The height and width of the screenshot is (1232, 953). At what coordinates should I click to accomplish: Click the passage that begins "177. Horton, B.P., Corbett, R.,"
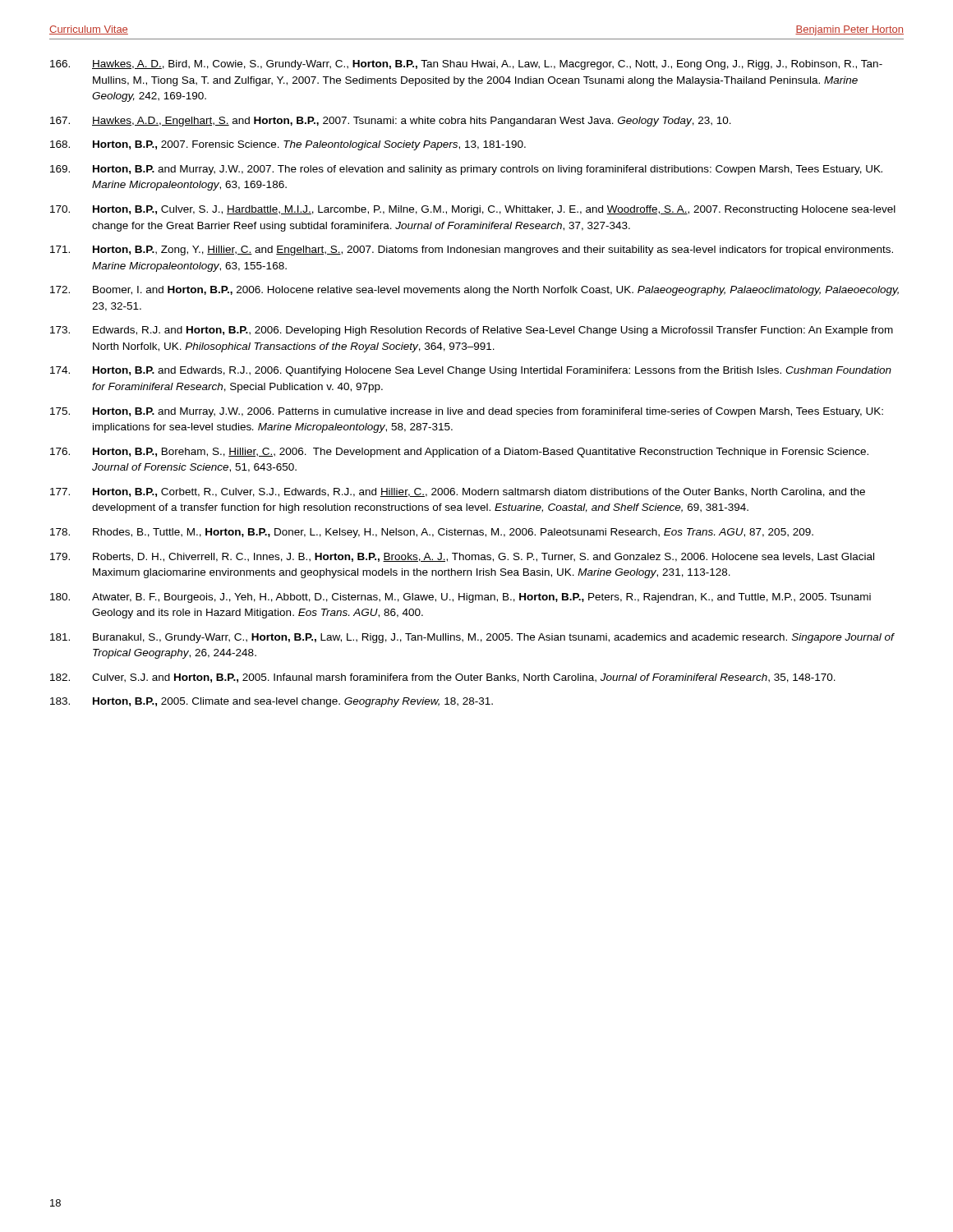tap(476, 500)
